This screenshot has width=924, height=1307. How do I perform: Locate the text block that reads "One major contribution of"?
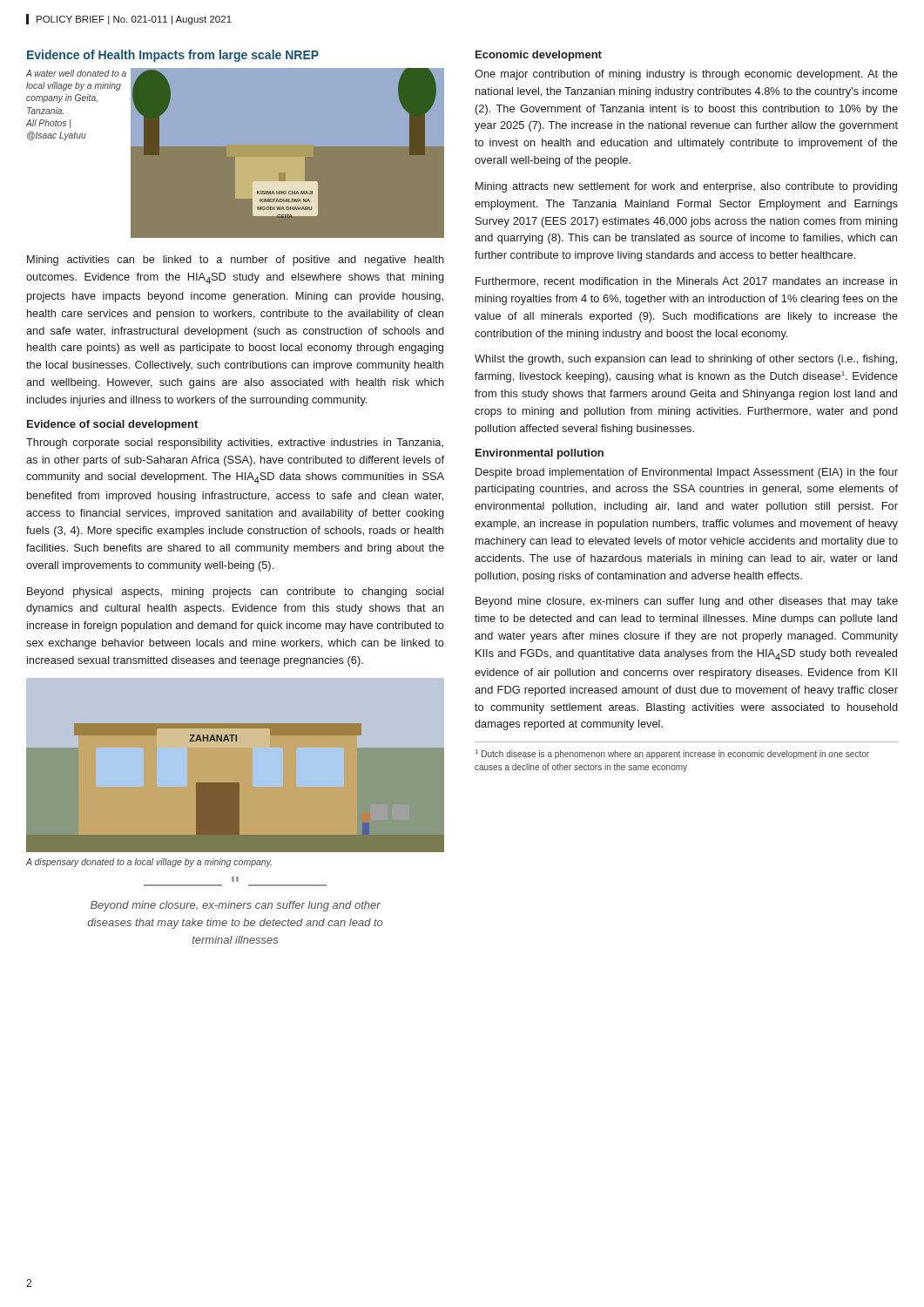tap(686, 117)
